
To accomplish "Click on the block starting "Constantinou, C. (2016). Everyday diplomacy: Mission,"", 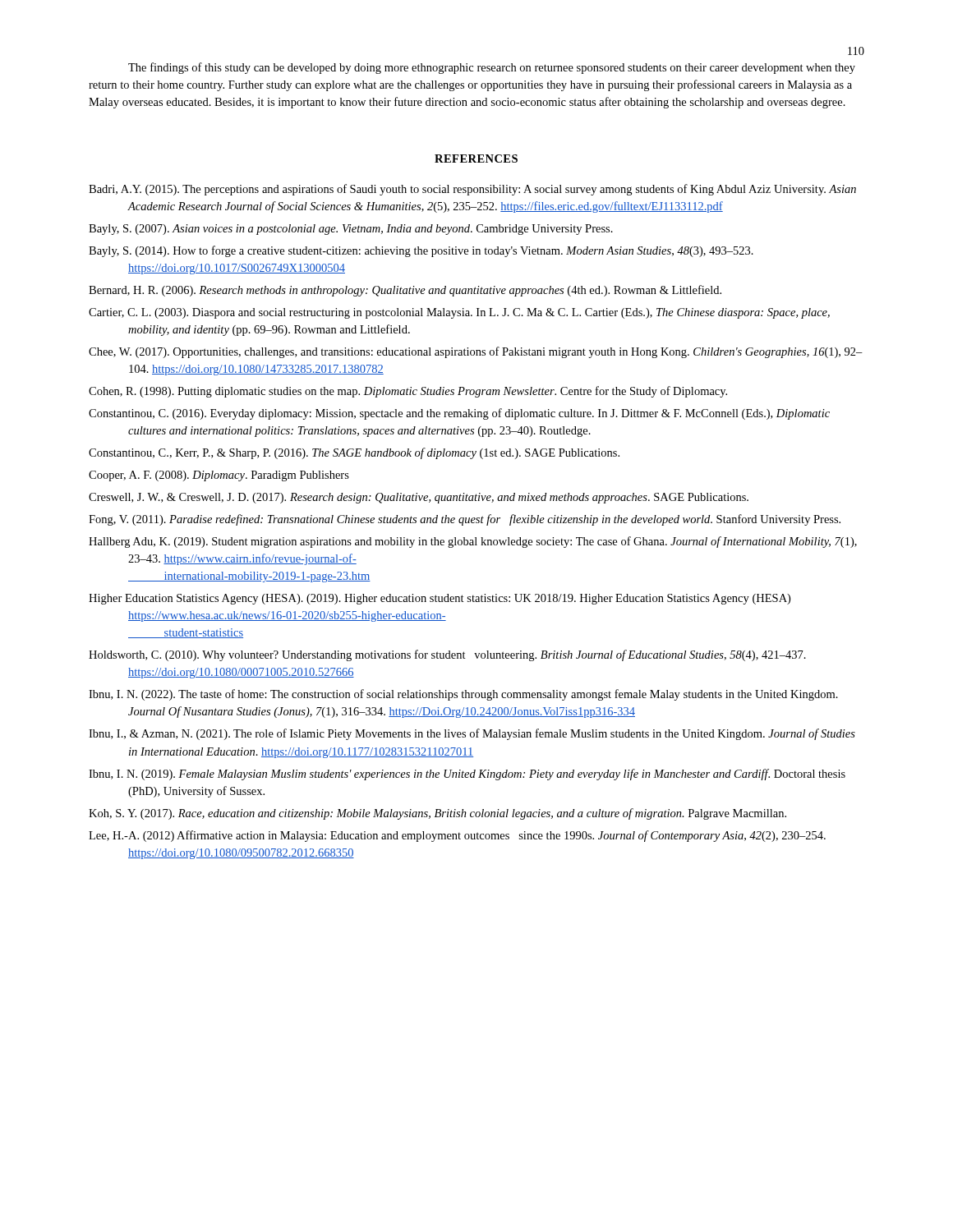I will (459, 422).
